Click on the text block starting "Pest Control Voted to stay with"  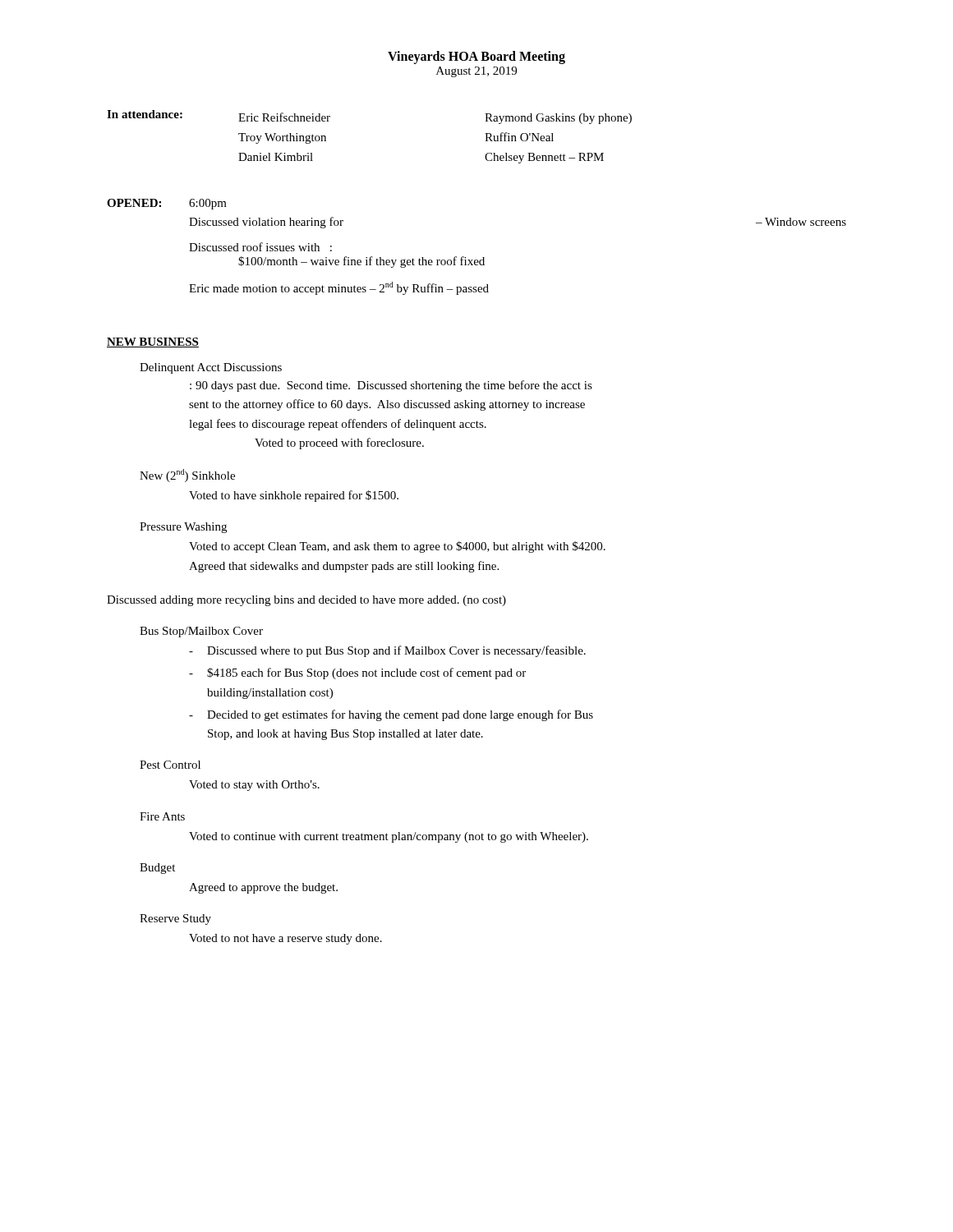(170, 765)
